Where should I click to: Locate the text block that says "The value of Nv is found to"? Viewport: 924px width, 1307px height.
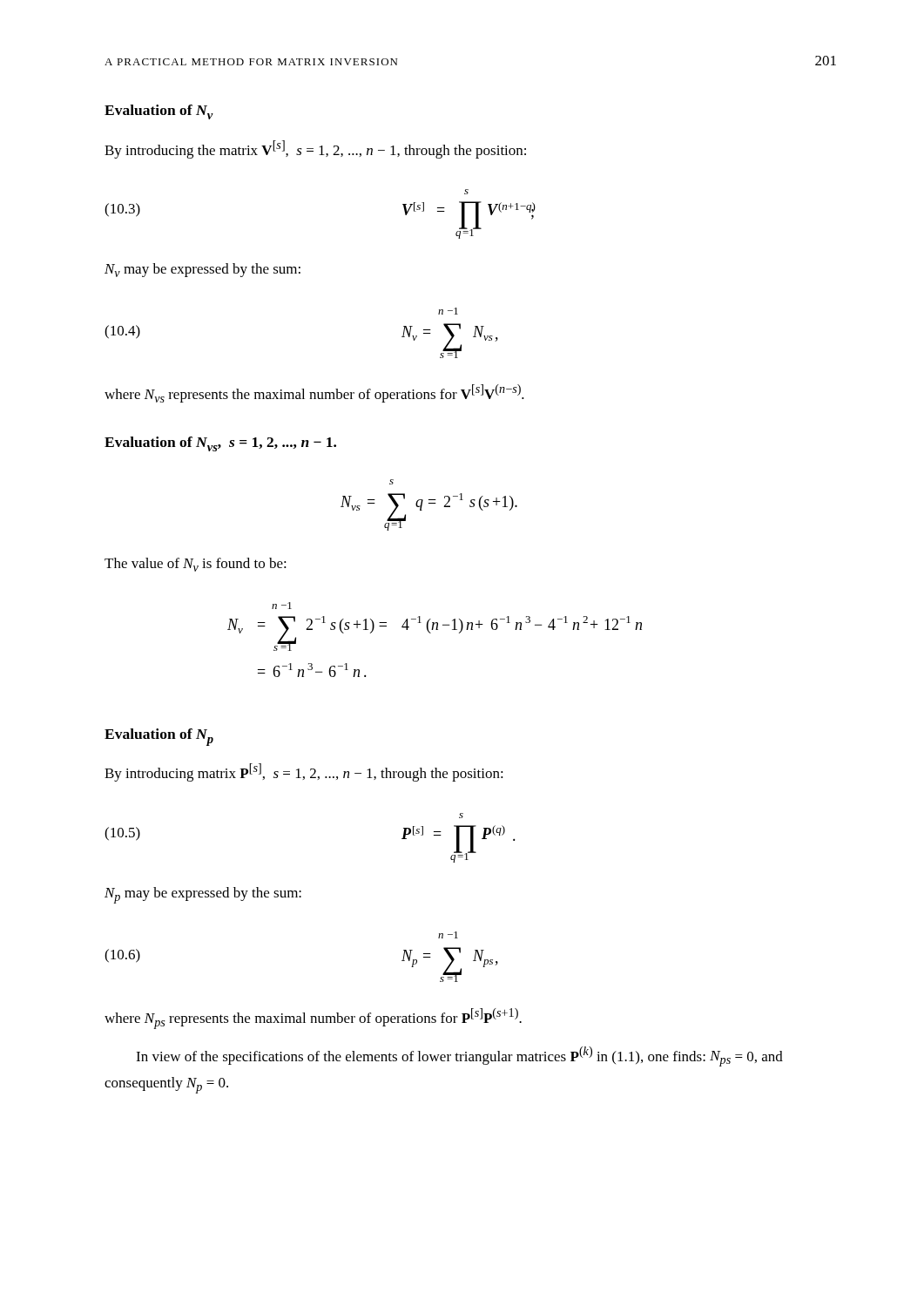coord(196,564)
